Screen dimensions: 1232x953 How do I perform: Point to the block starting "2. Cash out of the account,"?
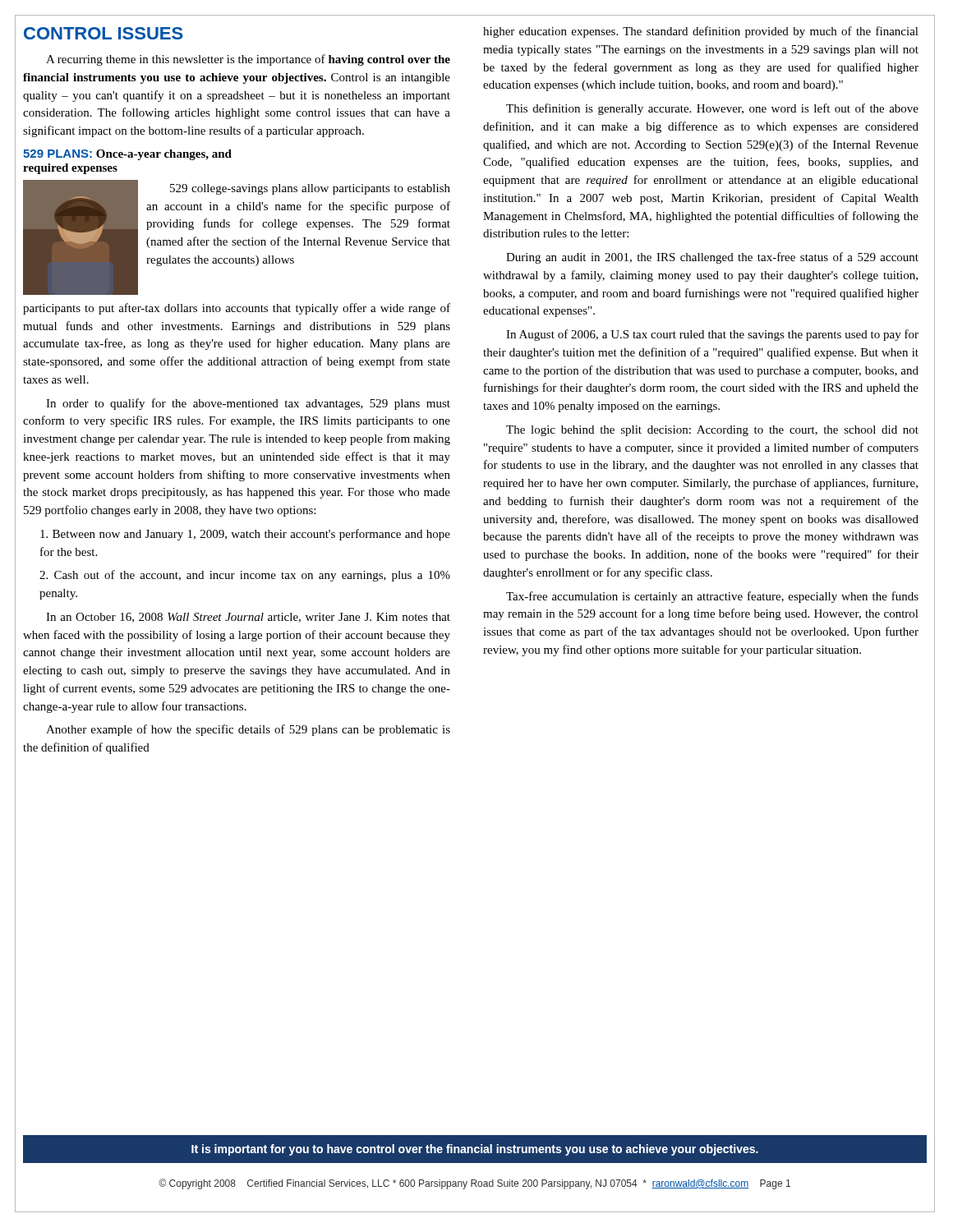(237, 585)
